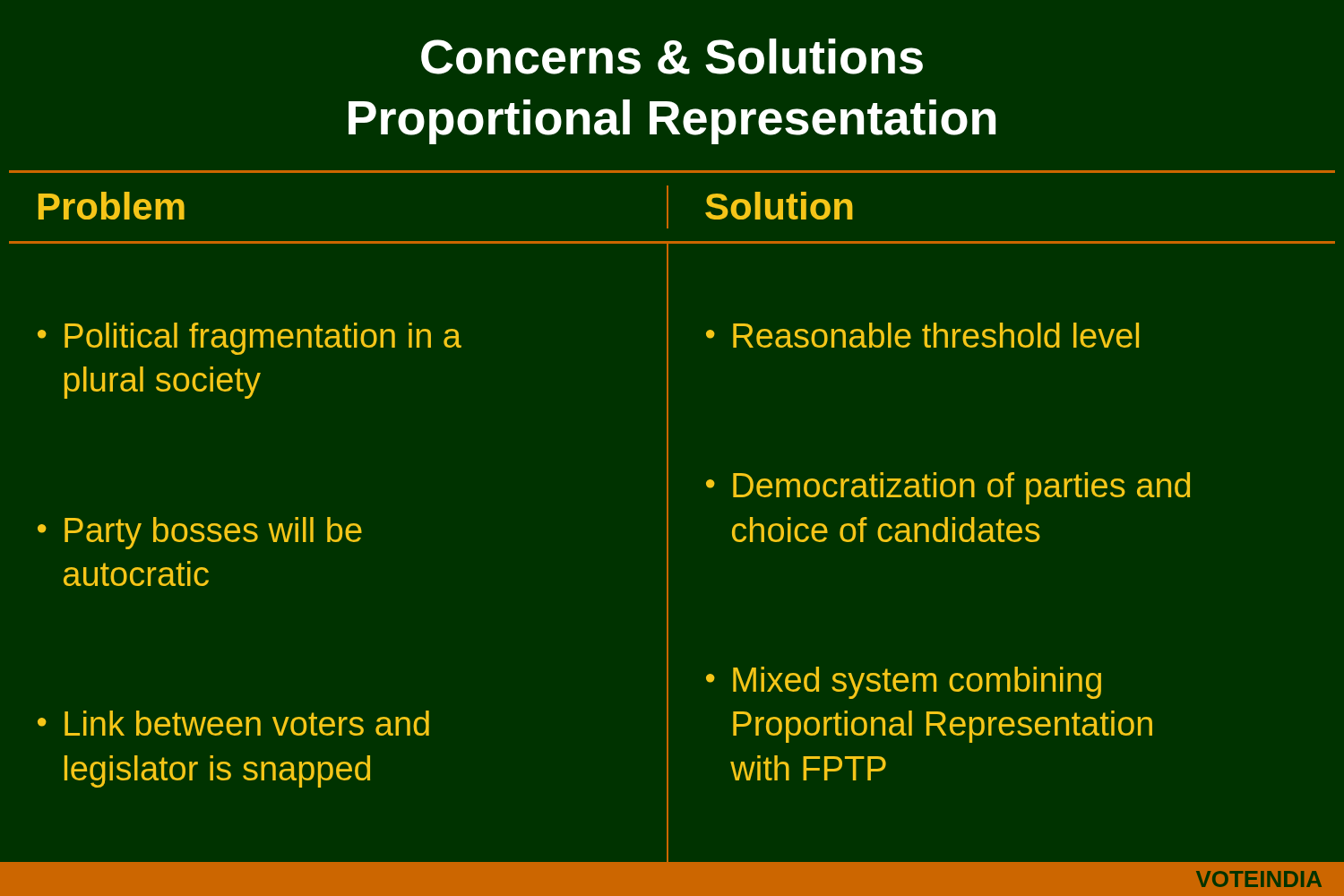Viewport: 1344px width, 896px height.
Task: Point to "● Political fragmentation in aplural society"
Action: click(249, 359)
